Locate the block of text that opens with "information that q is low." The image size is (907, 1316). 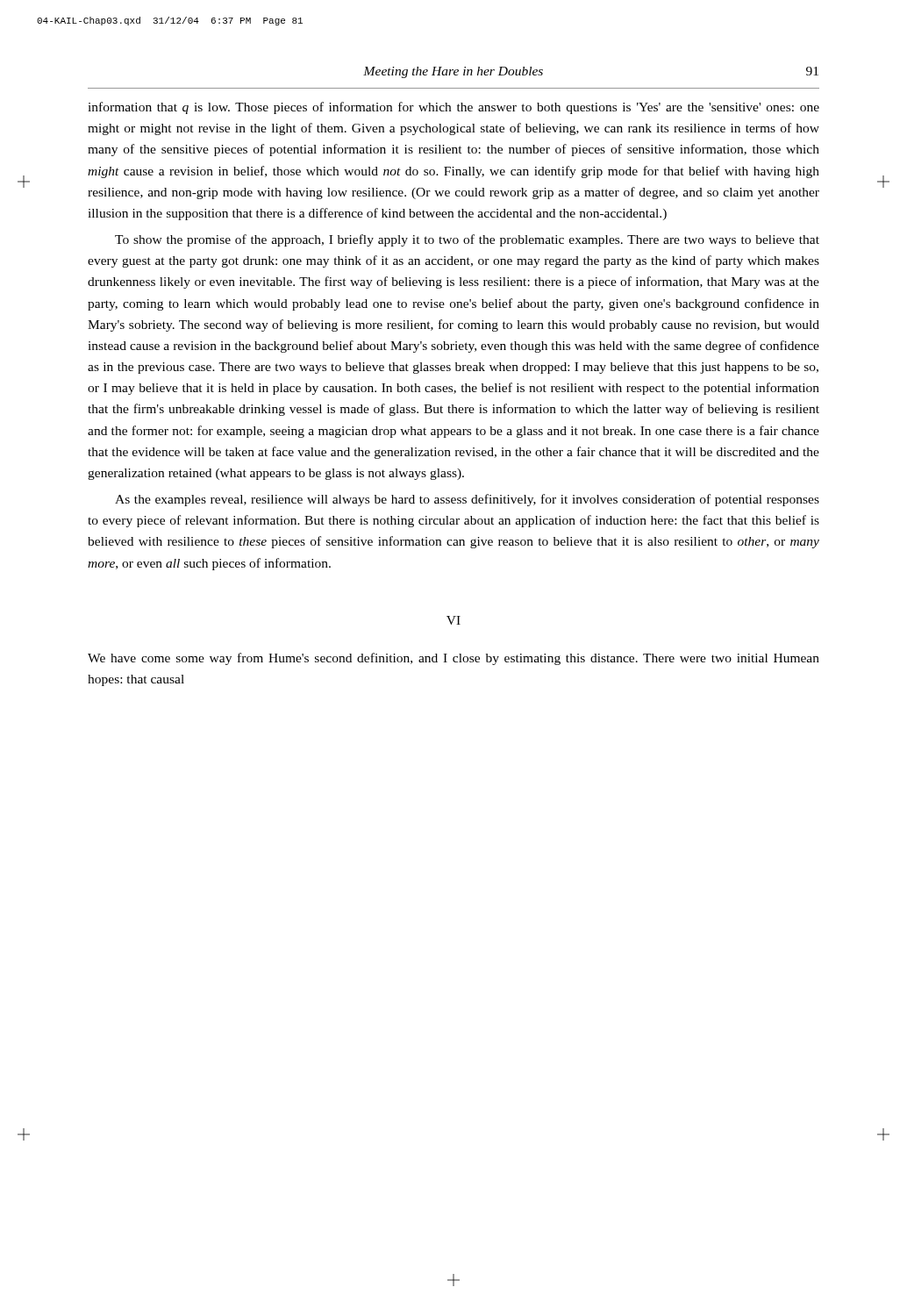pyautogui.click(x=454, y=160)
